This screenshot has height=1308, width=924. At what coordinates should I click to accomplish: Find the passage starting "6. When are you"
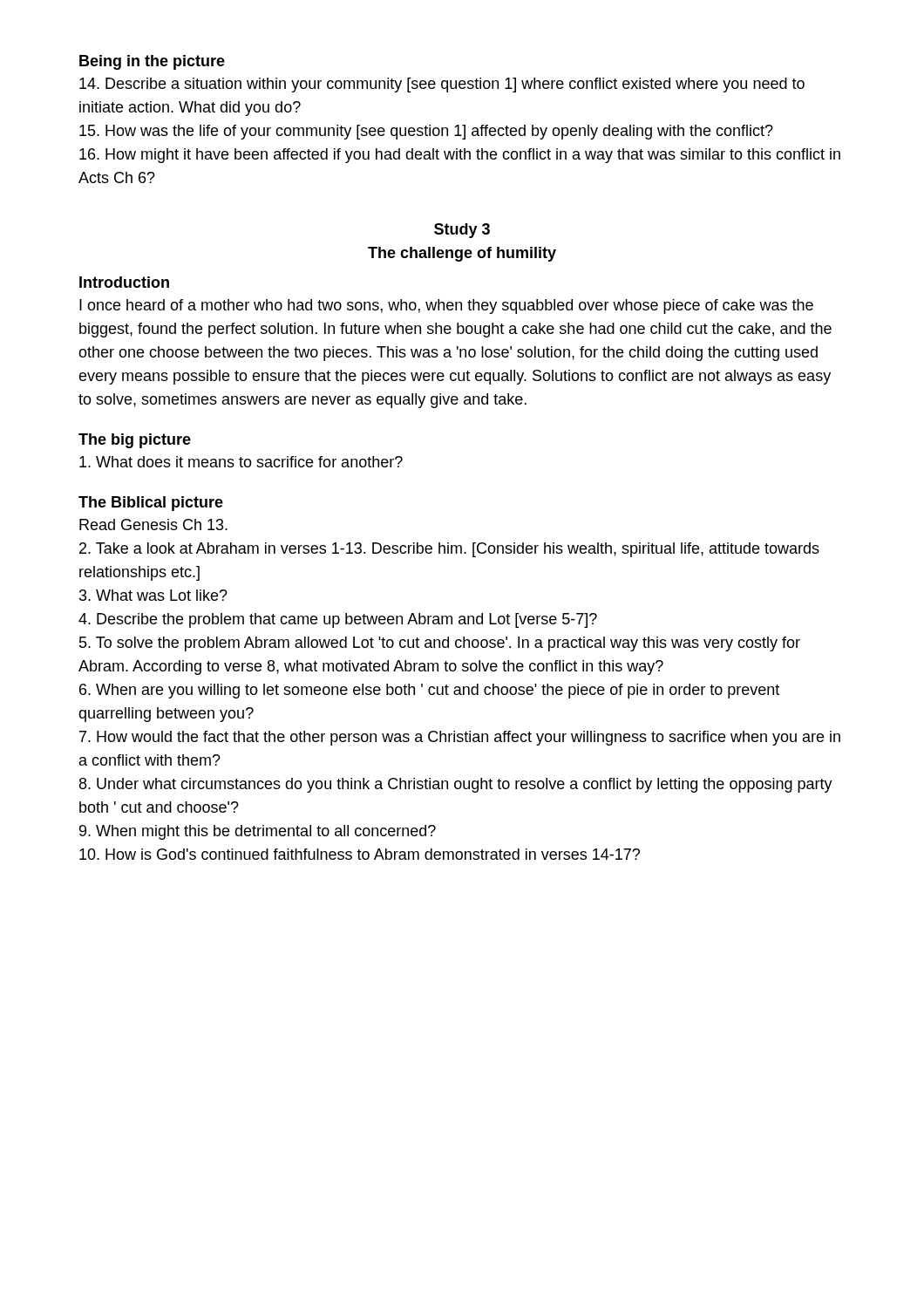coord(429,702)
